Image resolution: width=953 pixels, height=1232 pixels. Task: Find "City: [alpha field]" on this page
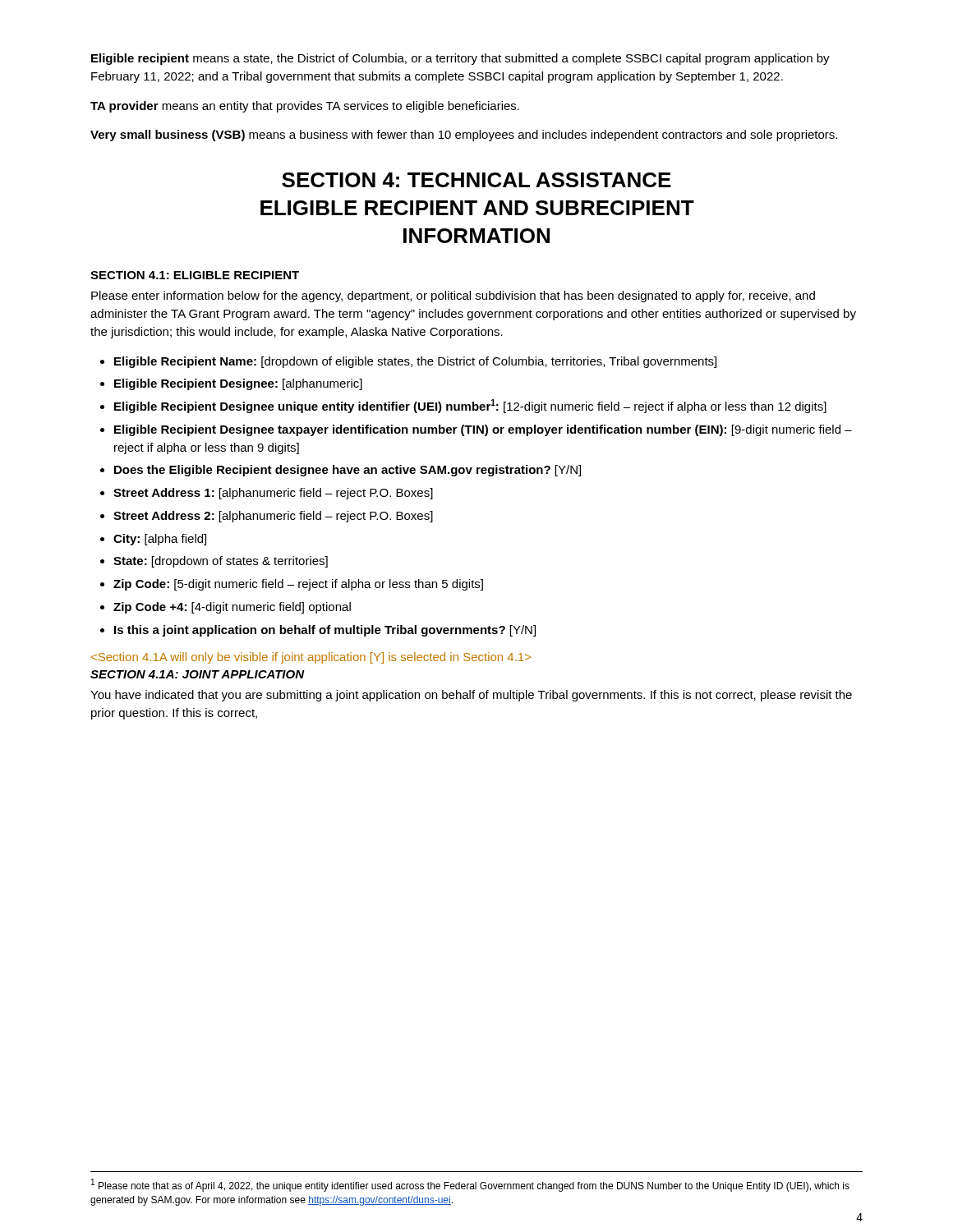tap(160, 538)
